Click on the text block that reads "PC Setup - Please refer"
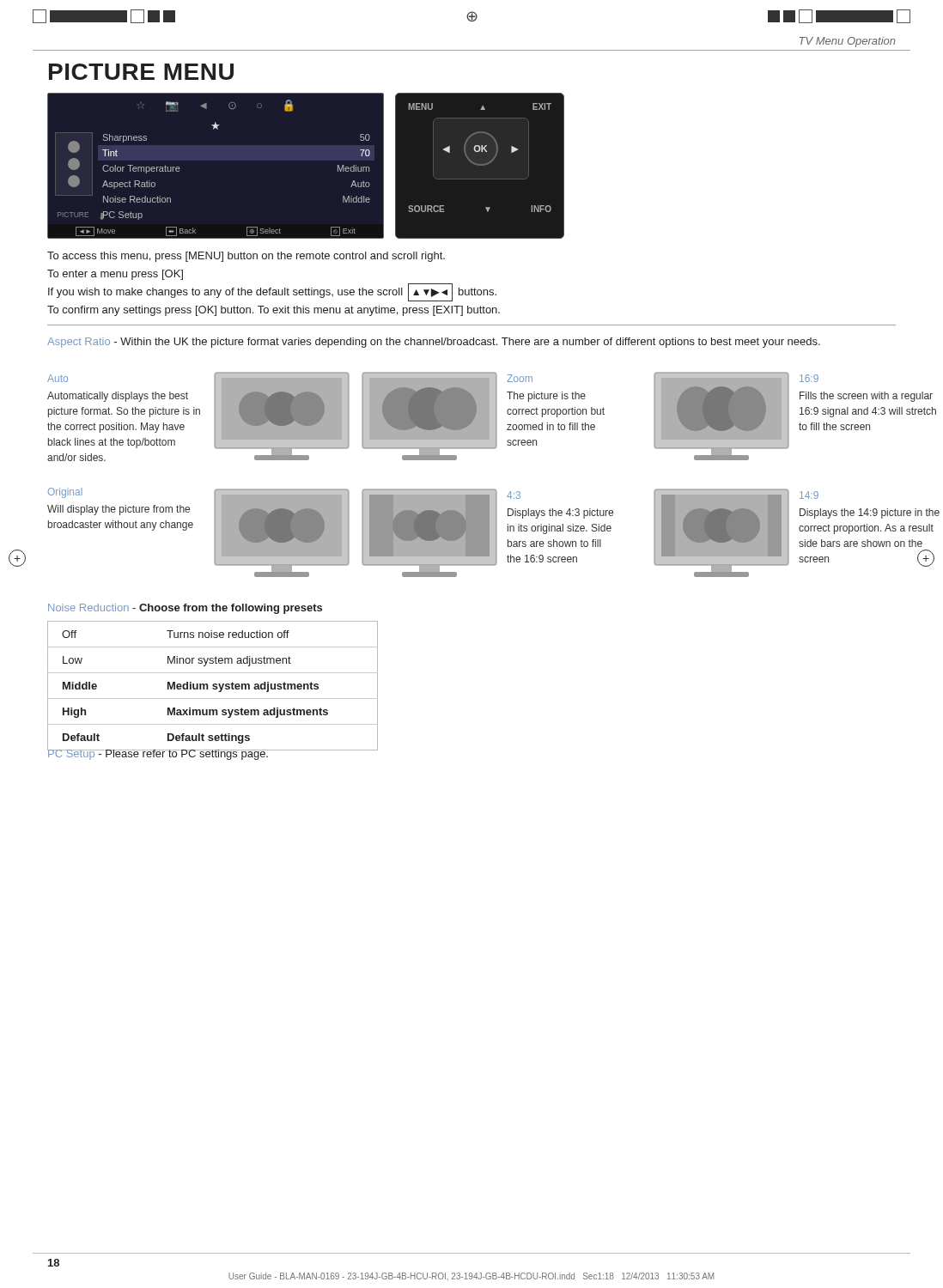Image resolution: width=943 pixels, height=1288 pixels. pos(158,753)
